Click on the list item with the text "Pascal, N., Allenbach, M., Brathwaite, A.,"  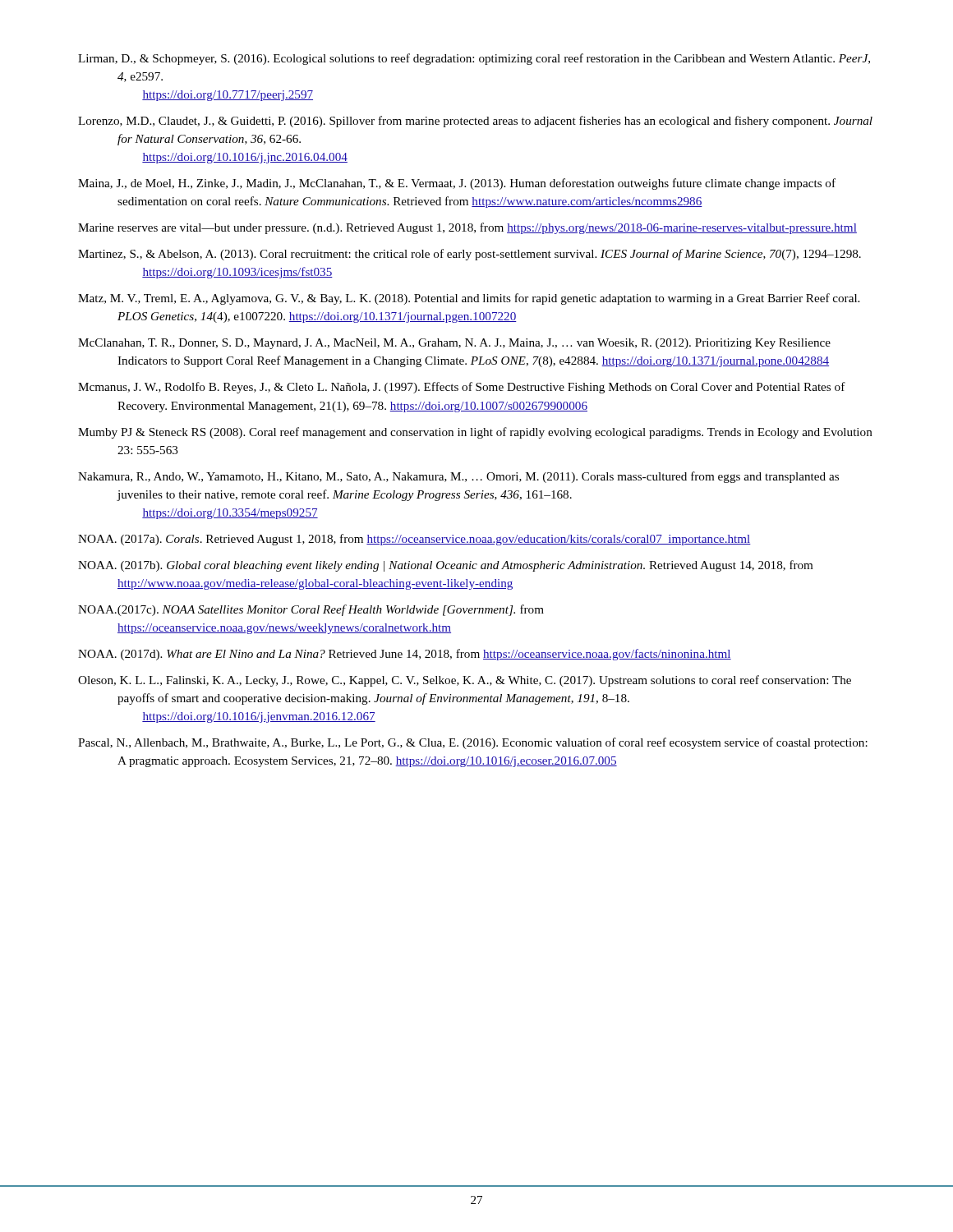pyautogui.click(x=473, y=751)
